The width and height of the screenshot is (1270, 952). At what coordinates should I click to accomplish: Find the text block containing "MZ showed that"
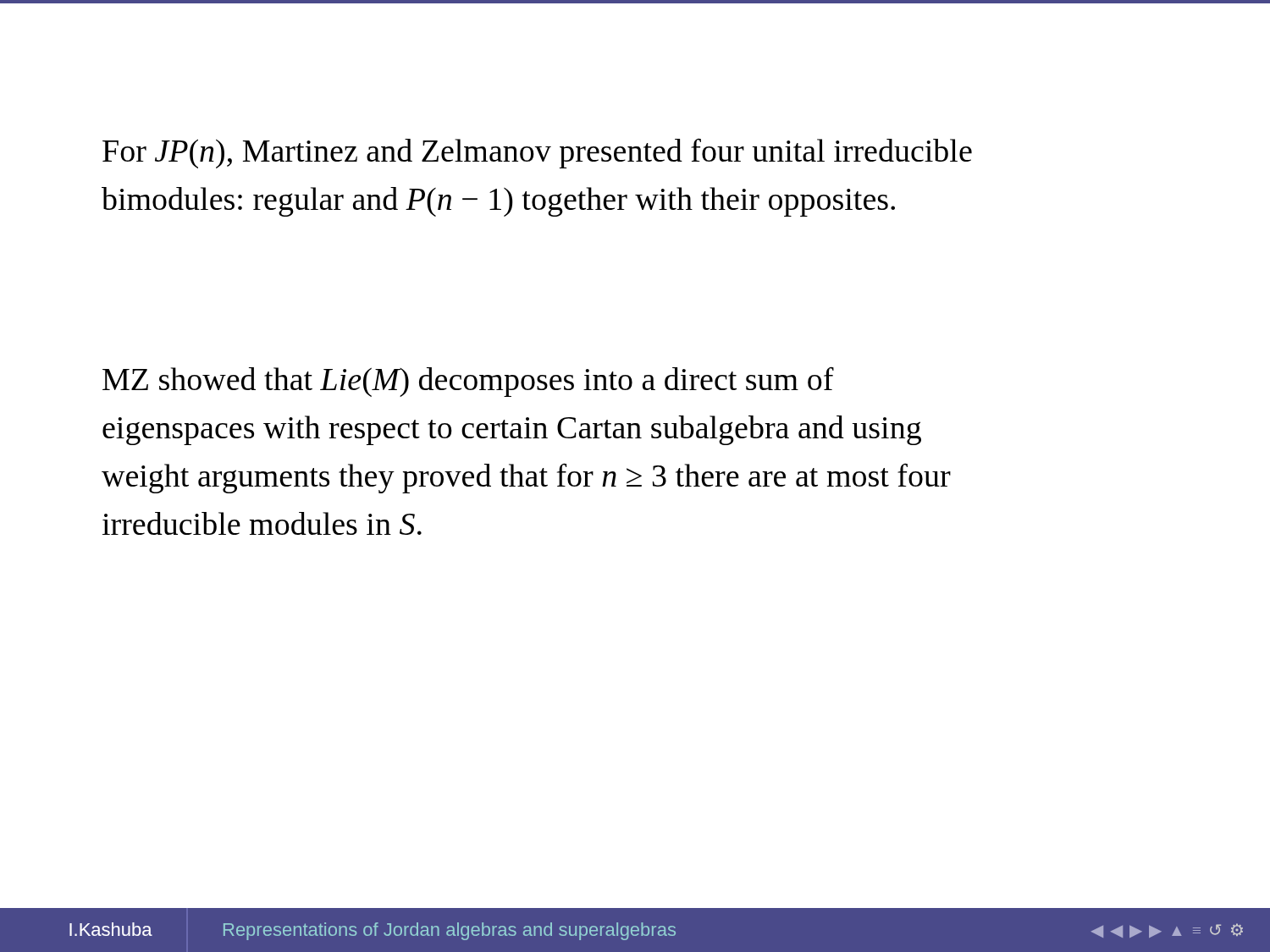click(526, 451)
